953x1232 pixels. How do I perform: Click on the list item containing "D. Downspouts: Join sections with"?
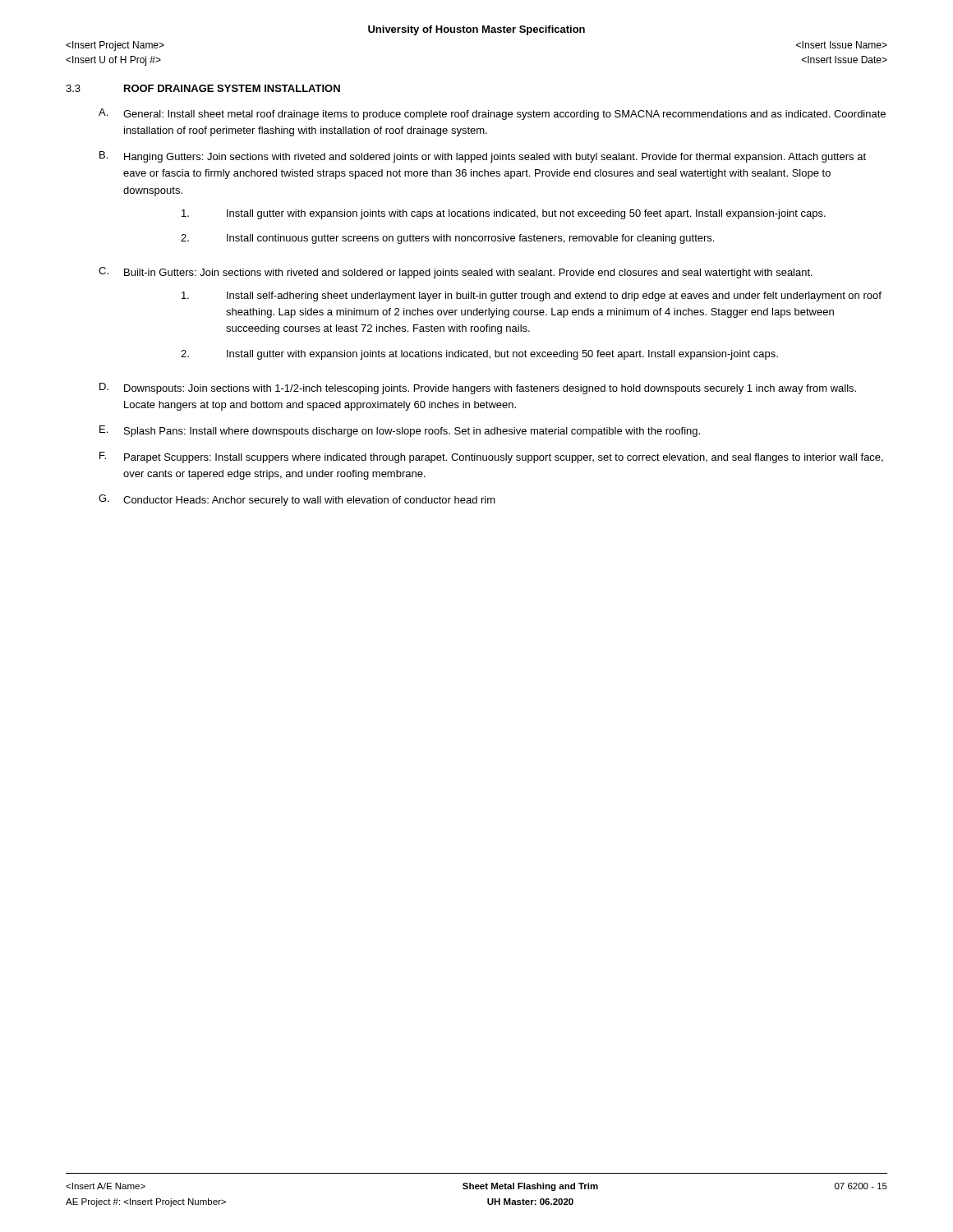pyautogui.click(x=476, y=397)
